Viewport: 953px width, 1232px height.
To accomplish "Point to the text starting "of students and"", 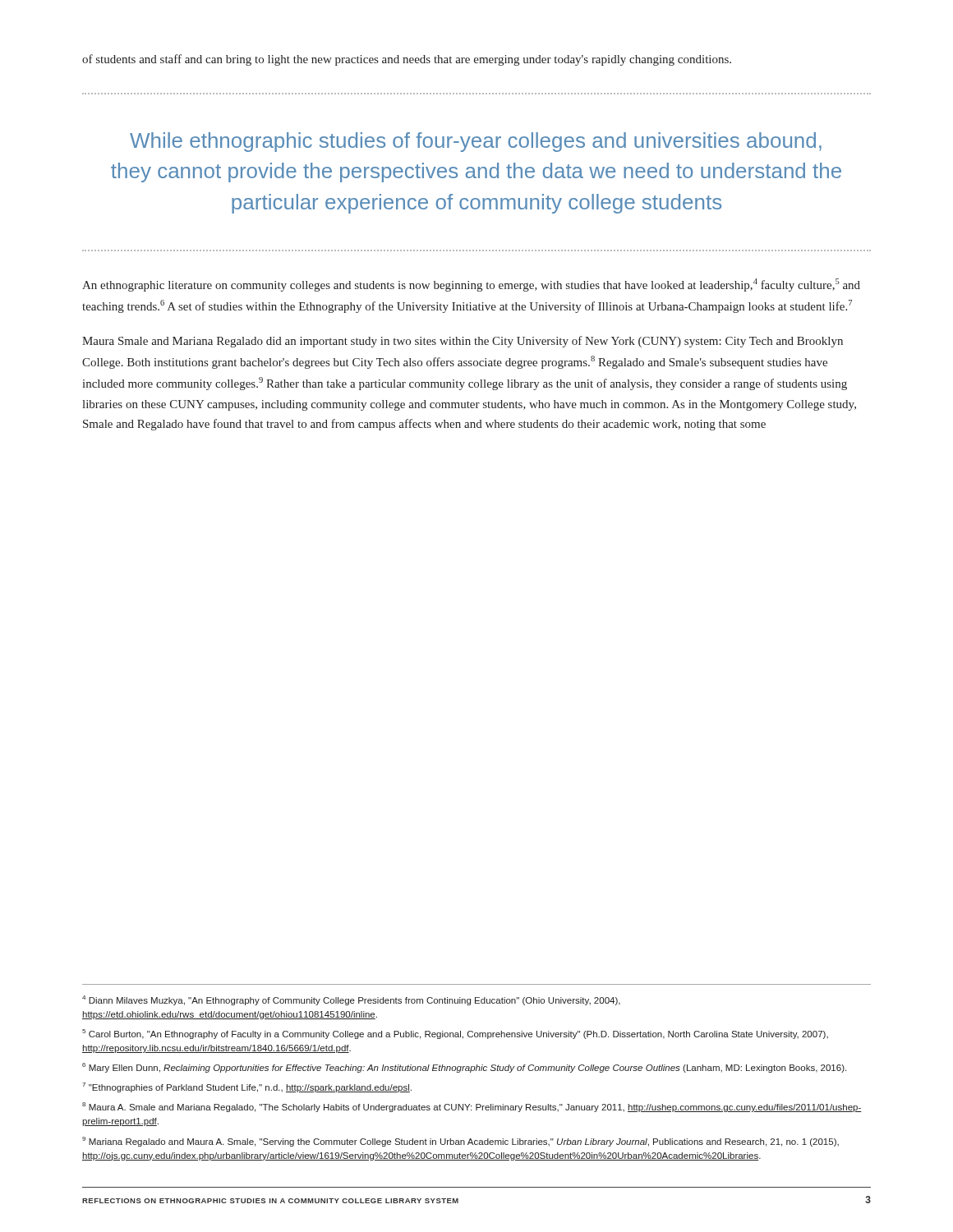I will [407, 59].
